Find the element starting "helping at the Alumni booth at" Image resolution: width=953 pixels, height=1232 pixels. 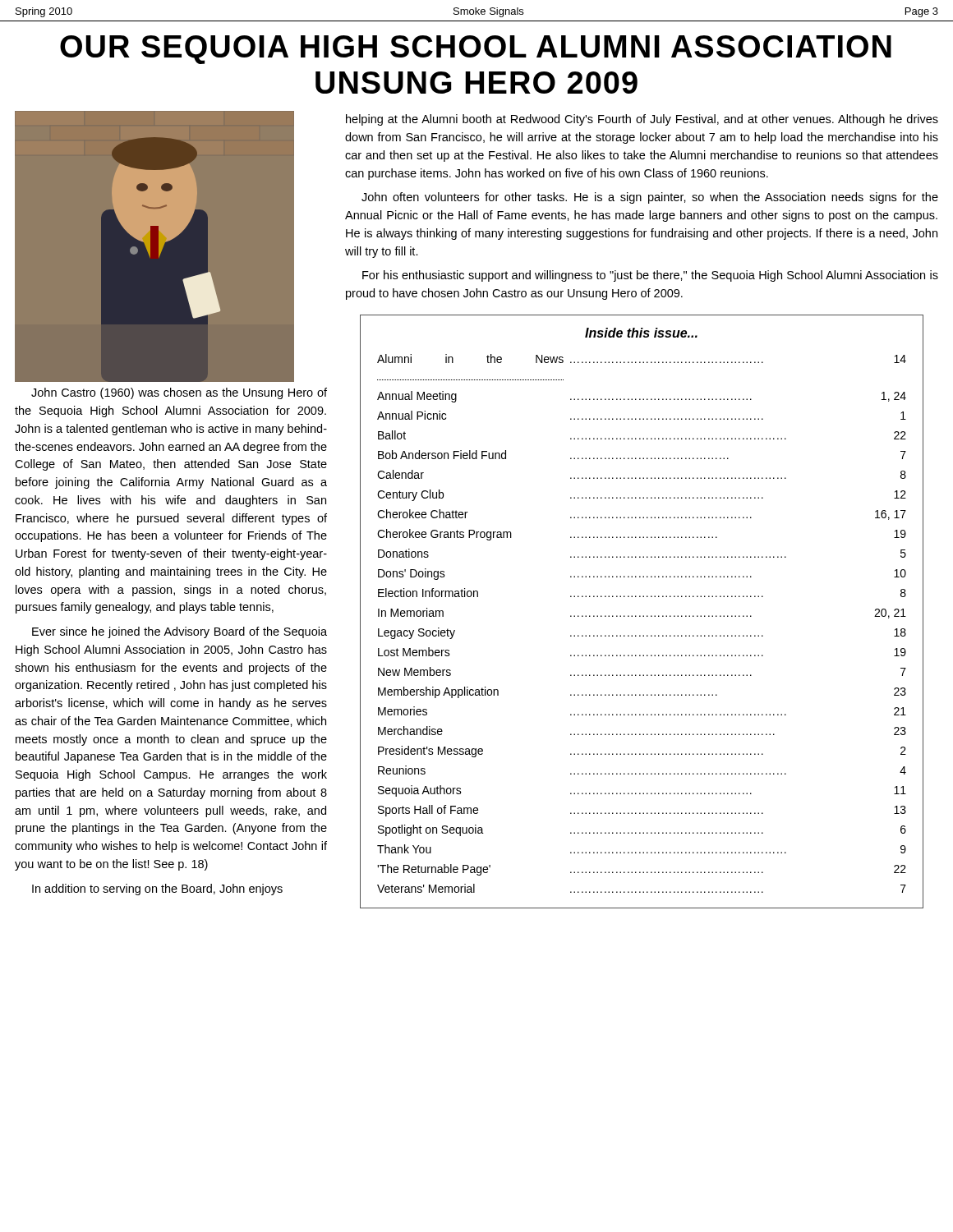(x=642, y=207)
